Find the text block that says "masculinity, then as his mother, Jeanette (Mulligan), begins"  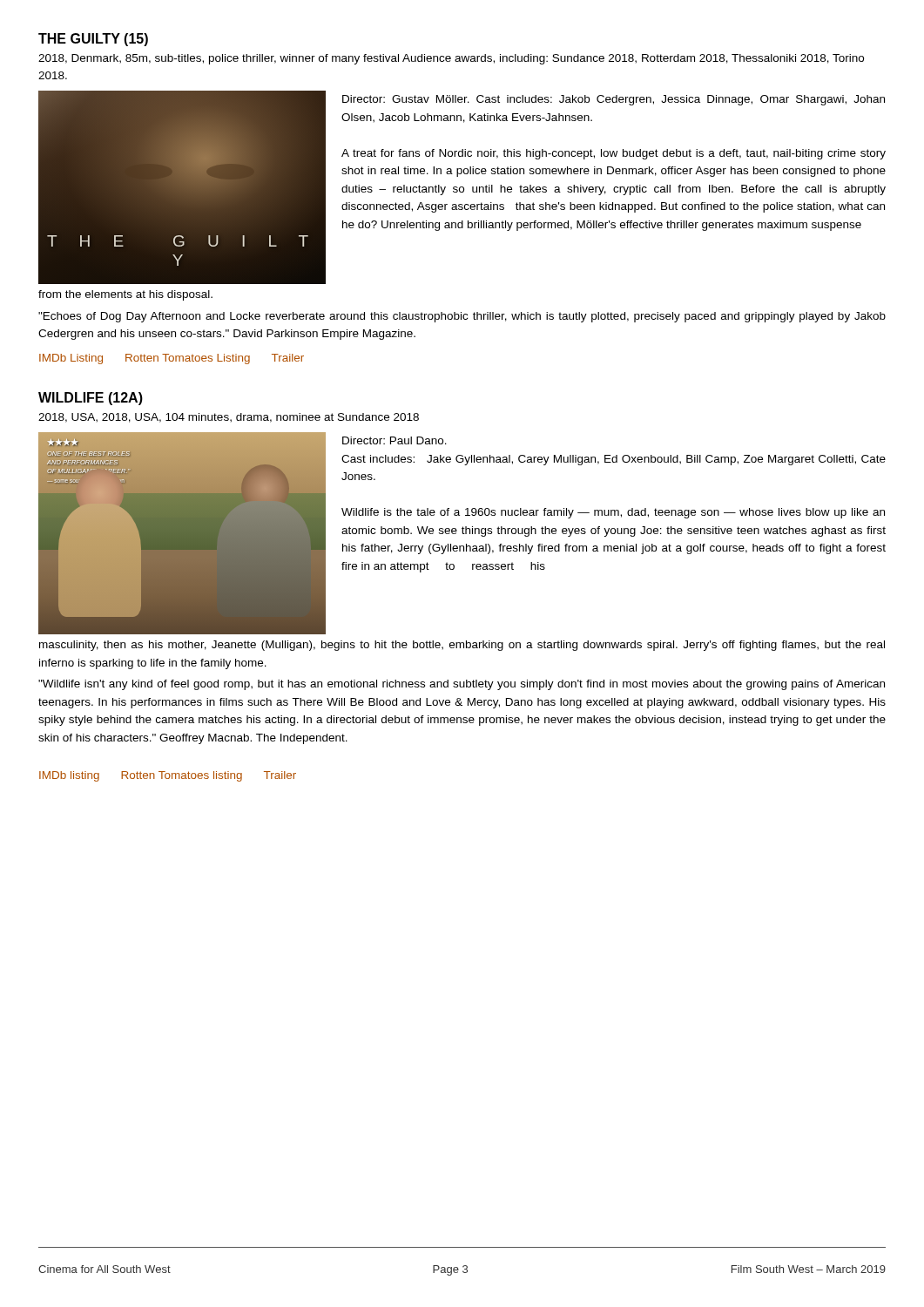pyautogui.click(x=462, y=654)
